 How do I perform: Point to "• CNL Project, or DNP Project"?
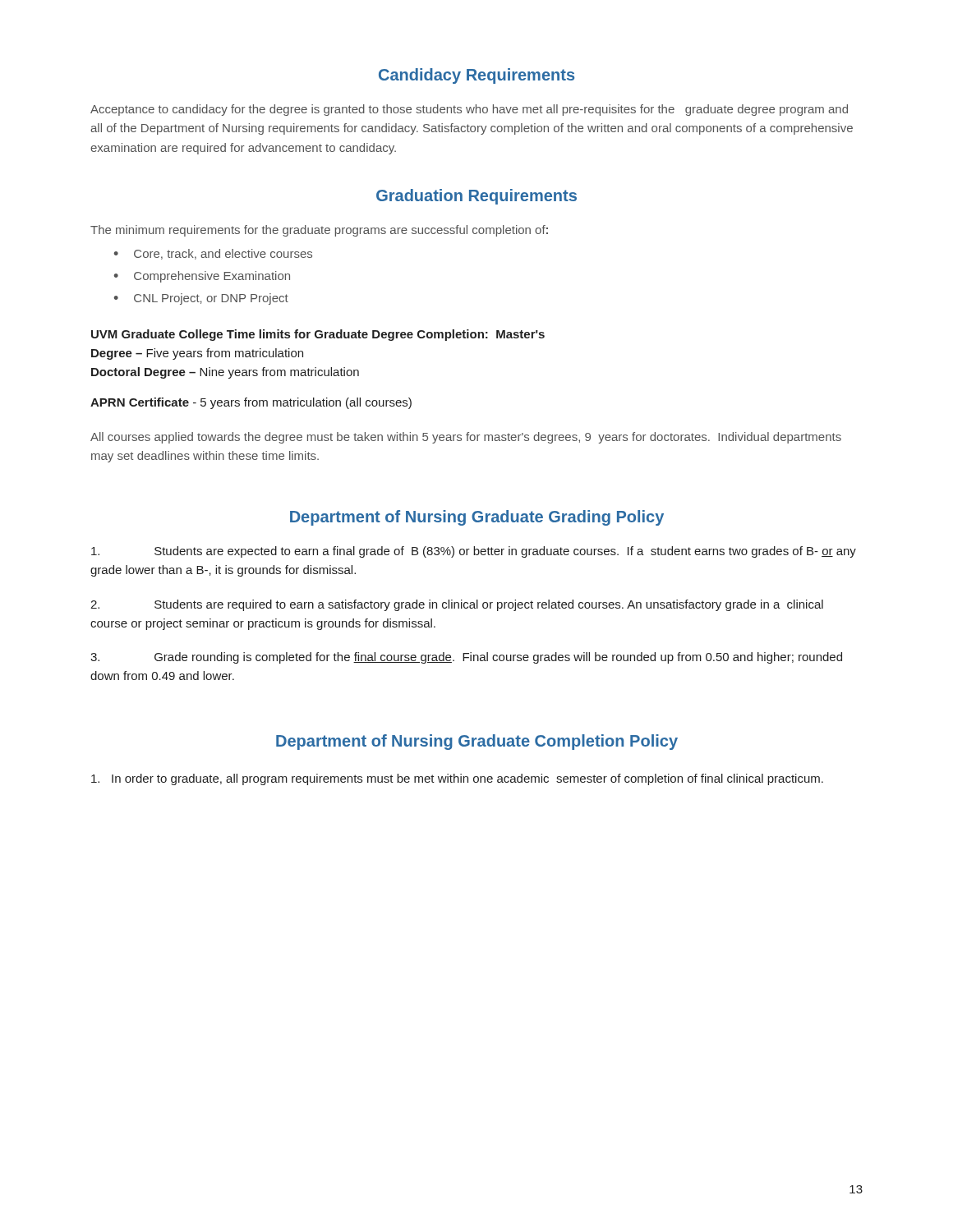click(x=201, y=299)
